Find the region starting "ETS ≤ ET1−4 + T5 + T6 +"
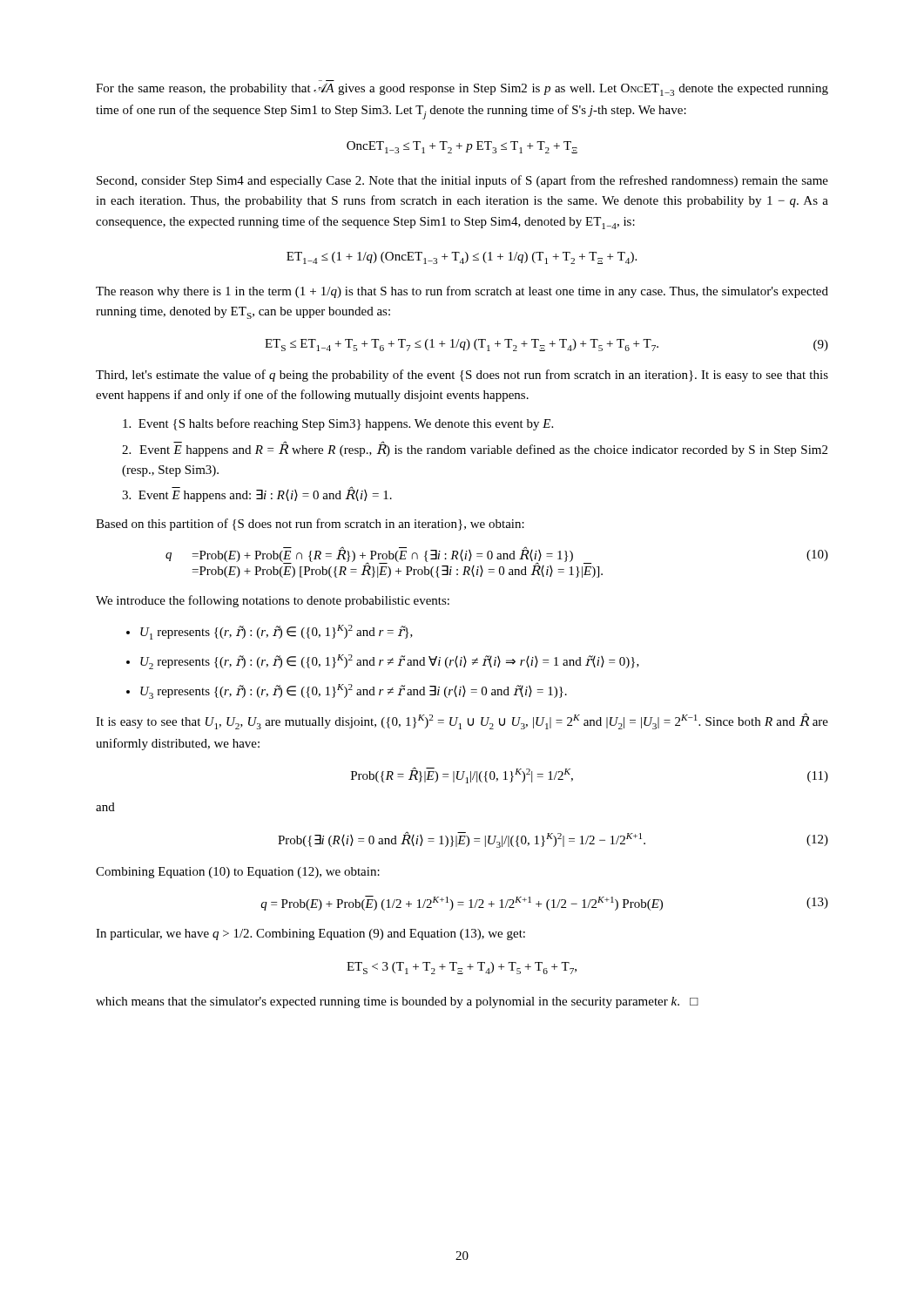The width and height of the screenshot is (924, 1307). 462,344
